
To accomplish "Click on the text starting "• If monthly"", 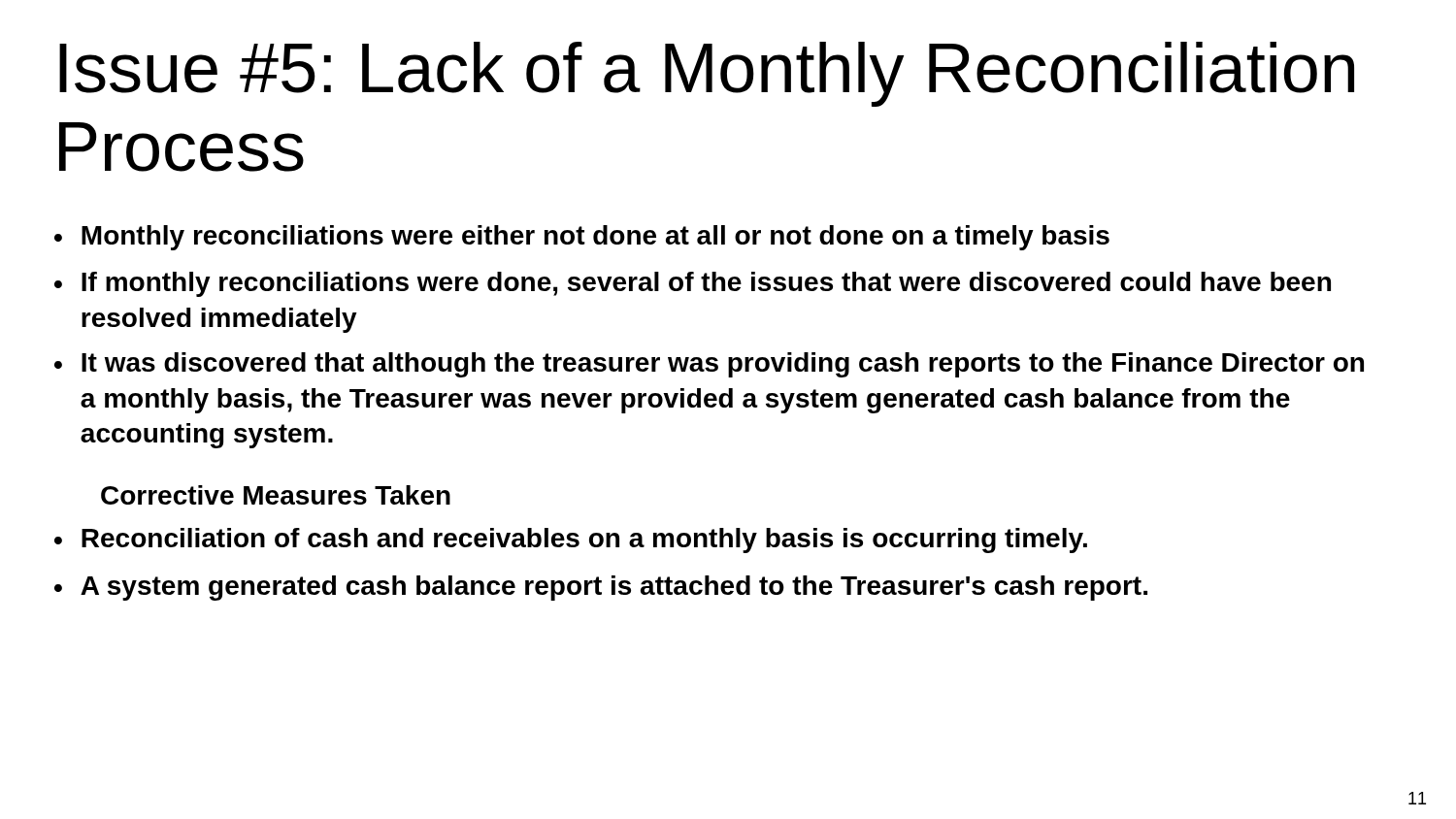I will click(x=716, y=301).
